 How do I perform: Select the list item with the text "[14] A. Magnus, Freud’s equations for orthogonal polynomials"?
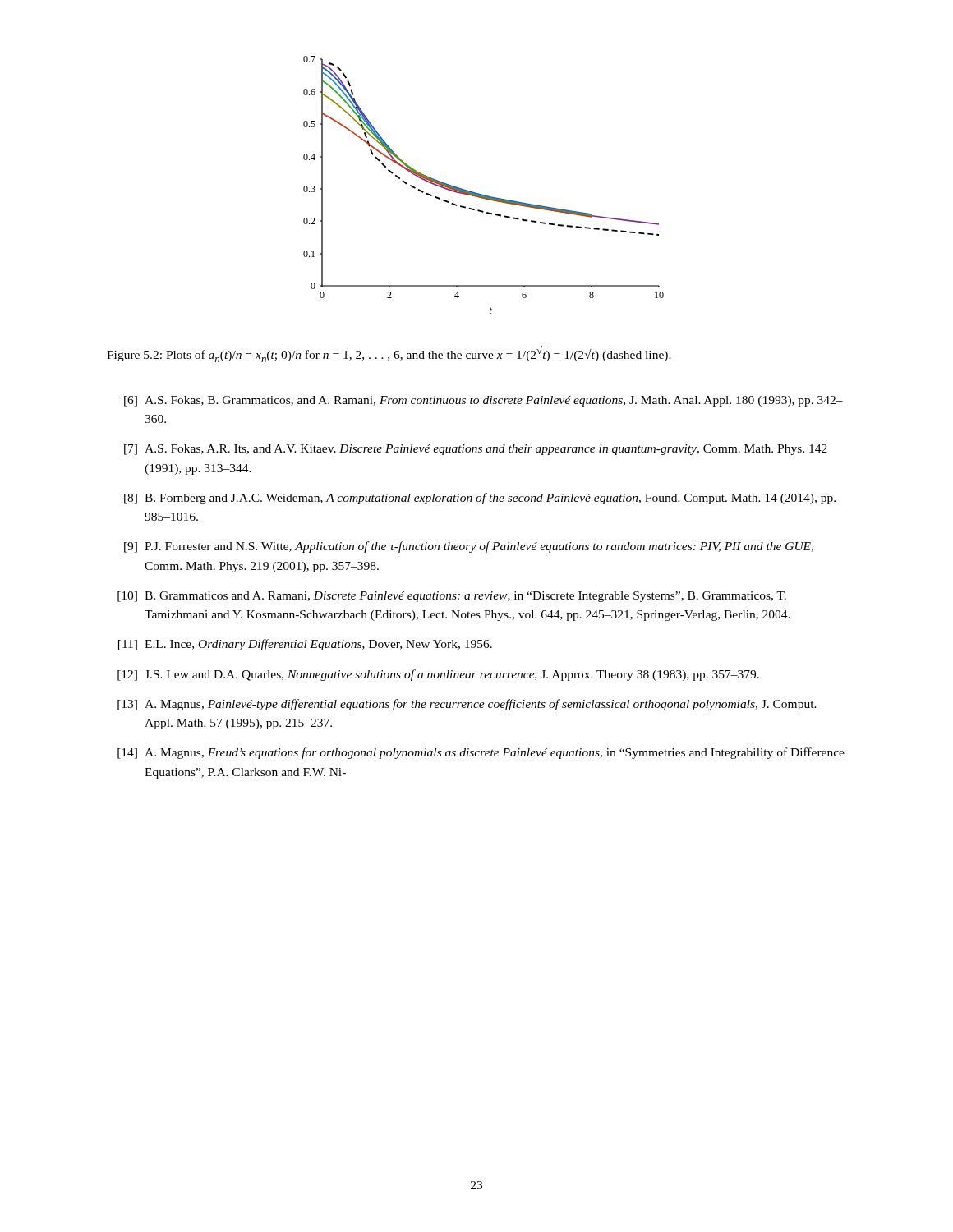pyautogui.click(x=476, y=762)
